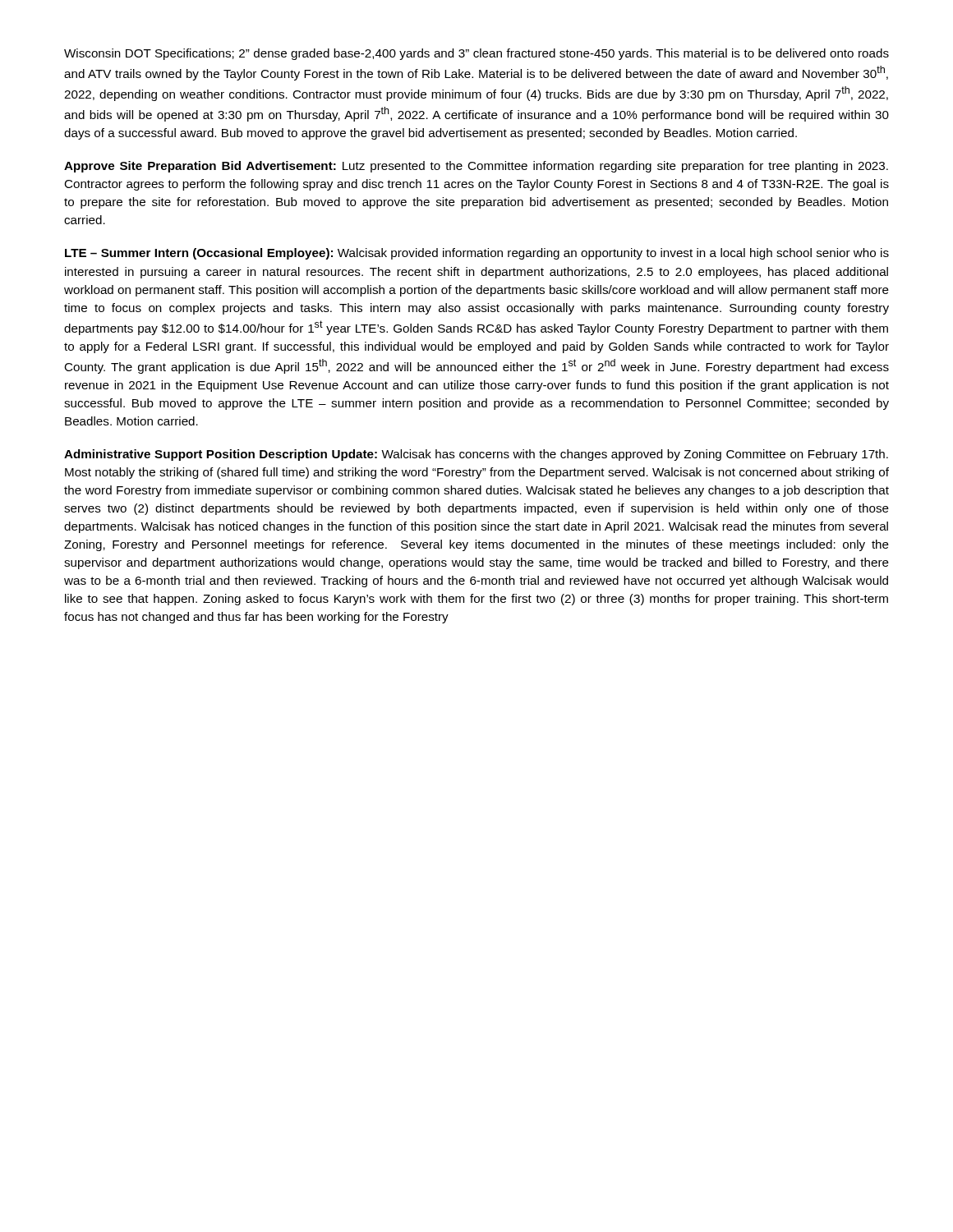Locate the text block starting "Wisconsin DOT Specifications; 2” dense graded"
This screenshot has width=953, height=1232.
pos(476,93)
